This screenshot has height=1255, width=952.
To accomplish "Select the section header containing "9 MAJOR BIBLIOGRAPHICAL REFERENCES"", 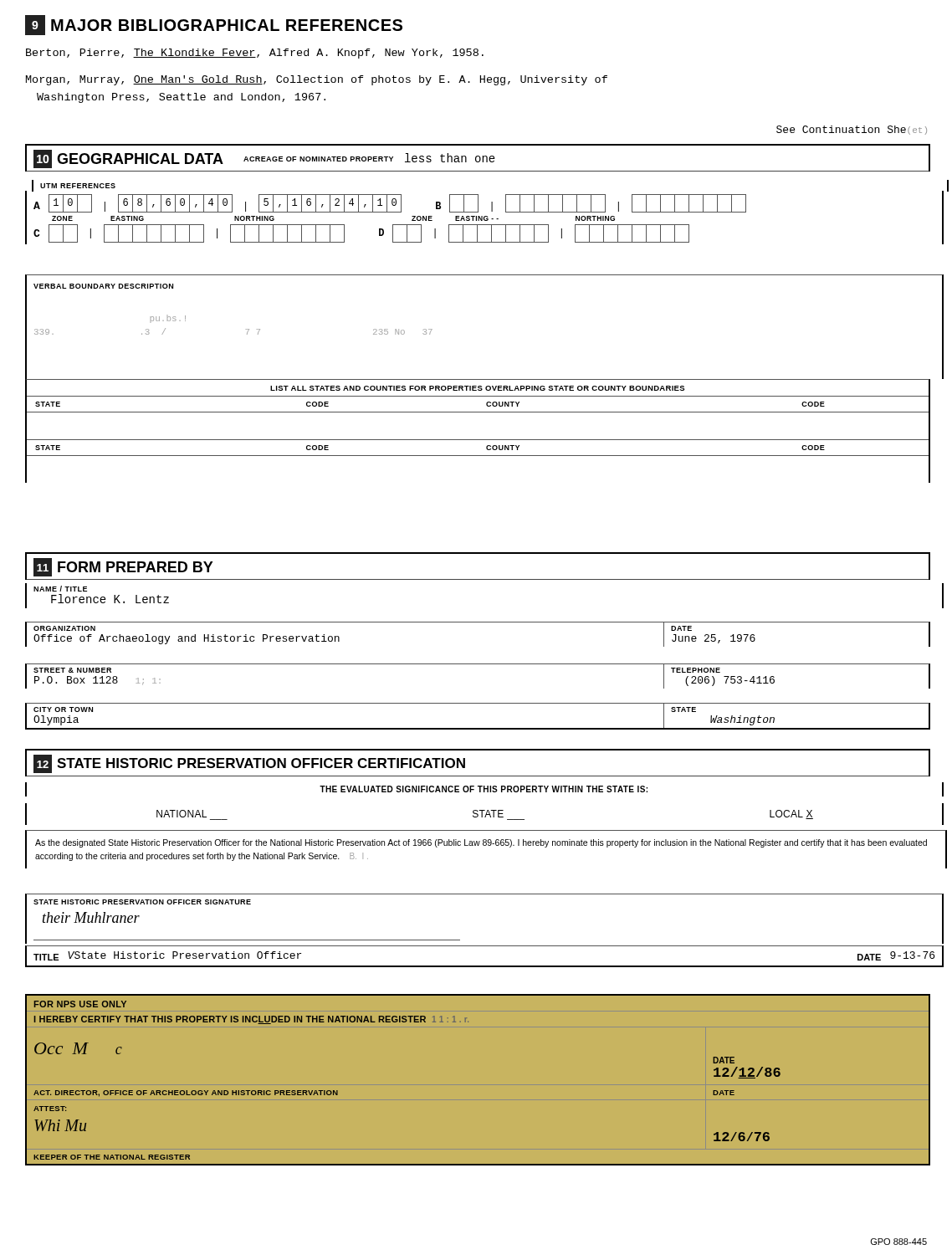I will (x=214, y=25).
